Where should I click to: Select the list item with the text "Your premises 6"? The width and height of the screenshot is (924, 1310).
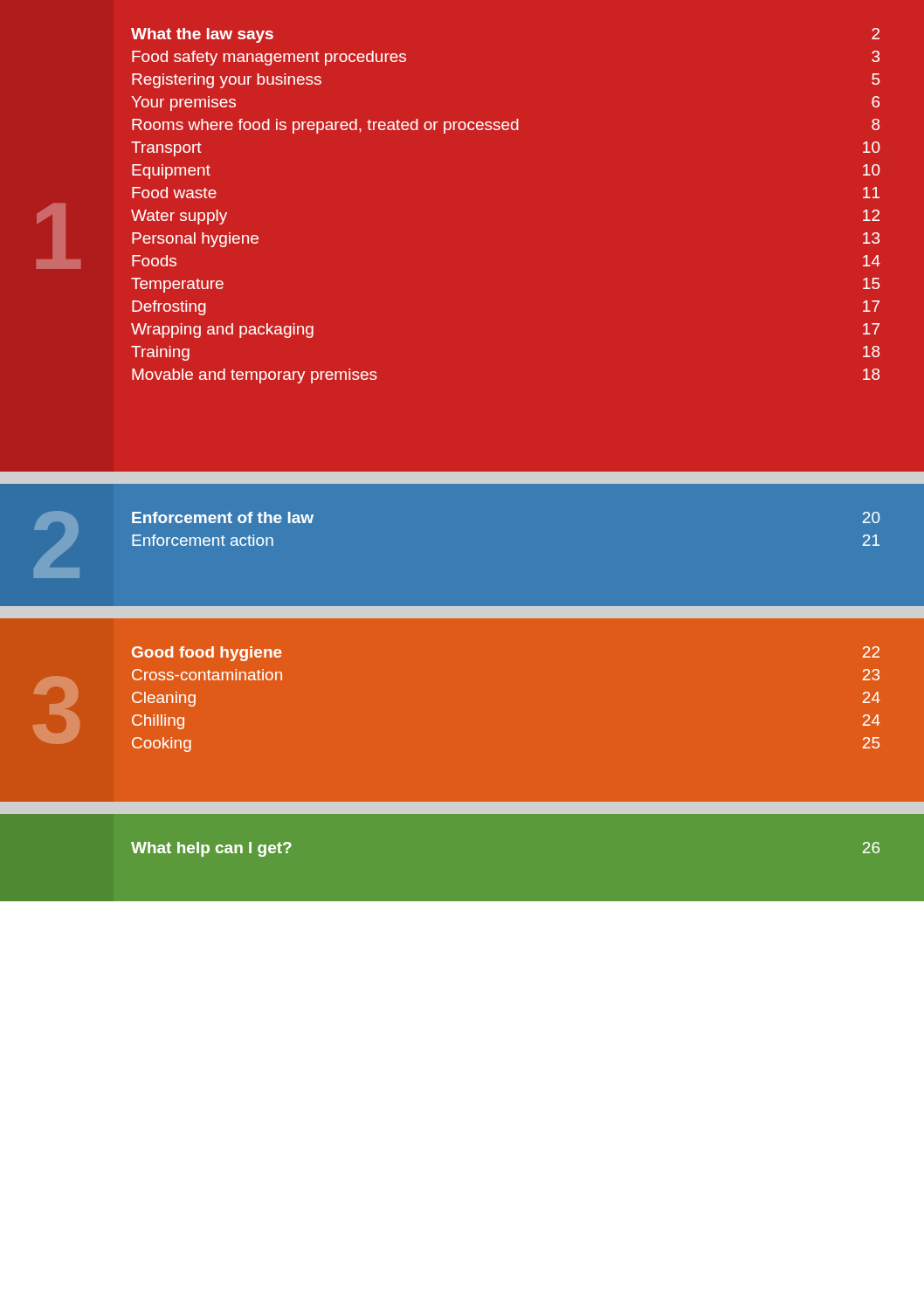coord(186,103)
